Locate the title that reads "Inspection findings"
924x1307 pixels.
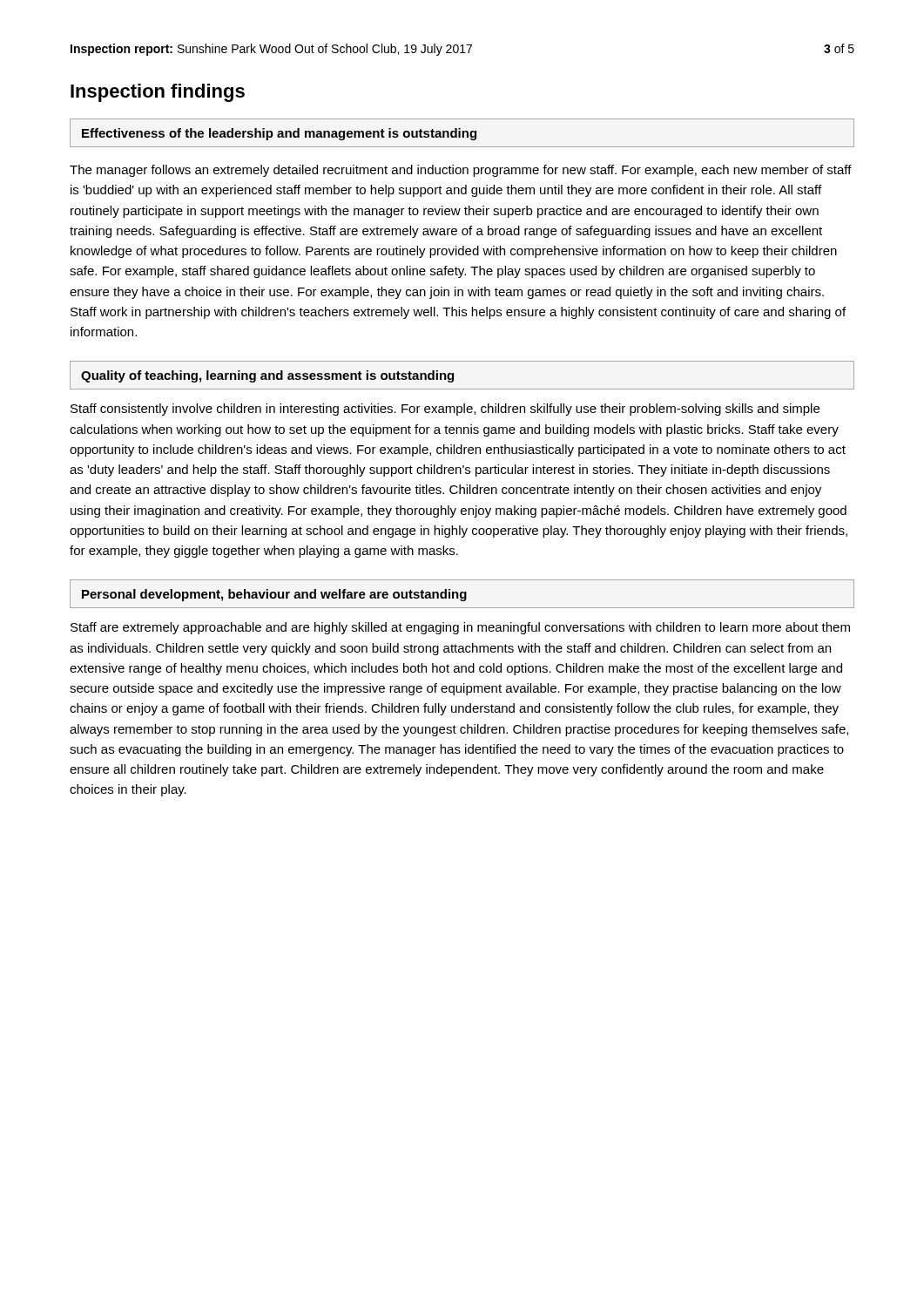[x=157, y=91]
